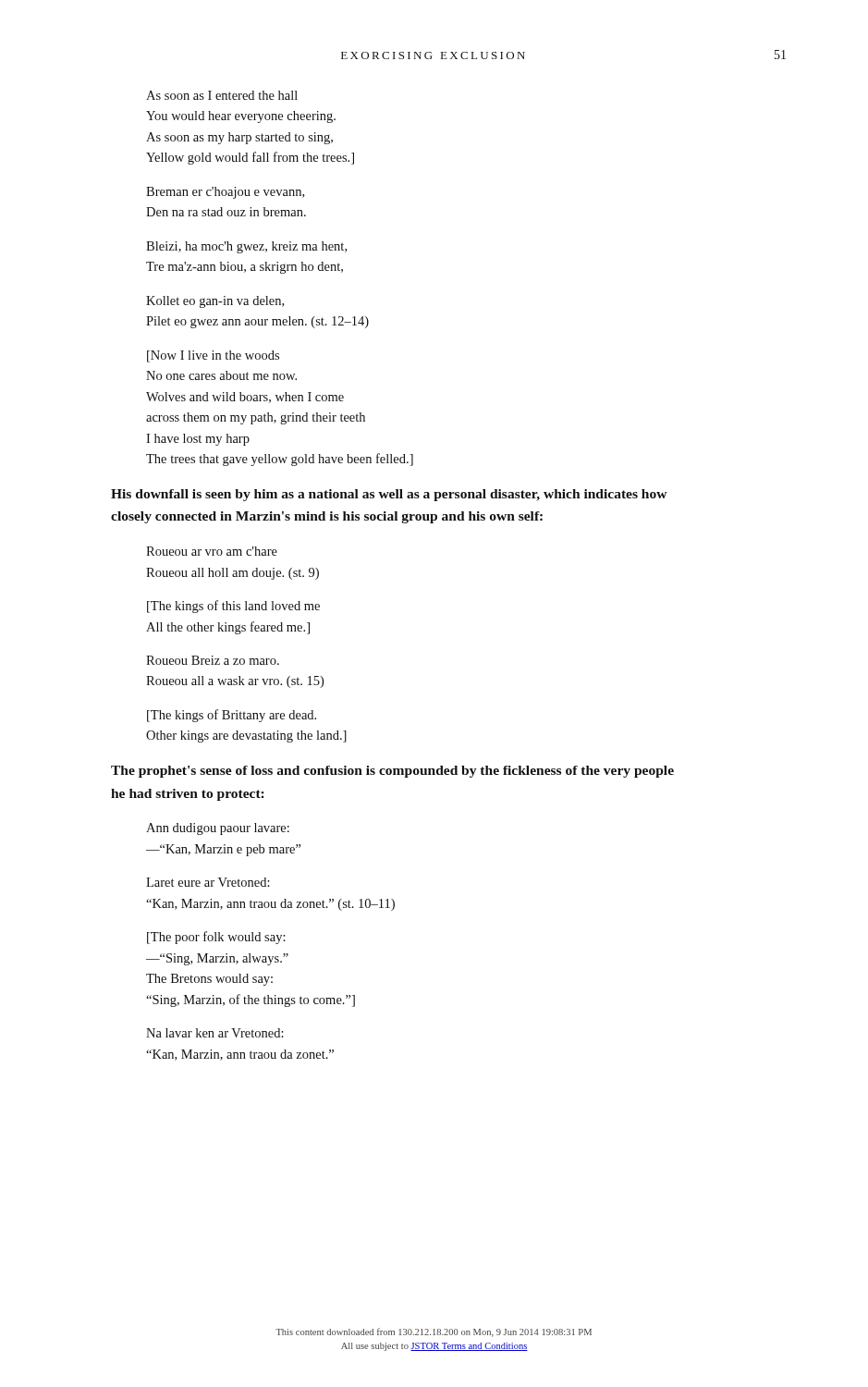Find the block on this page that starts "His downfall is seen by him as"
The image size is (868, 1387).
(389, 504)
